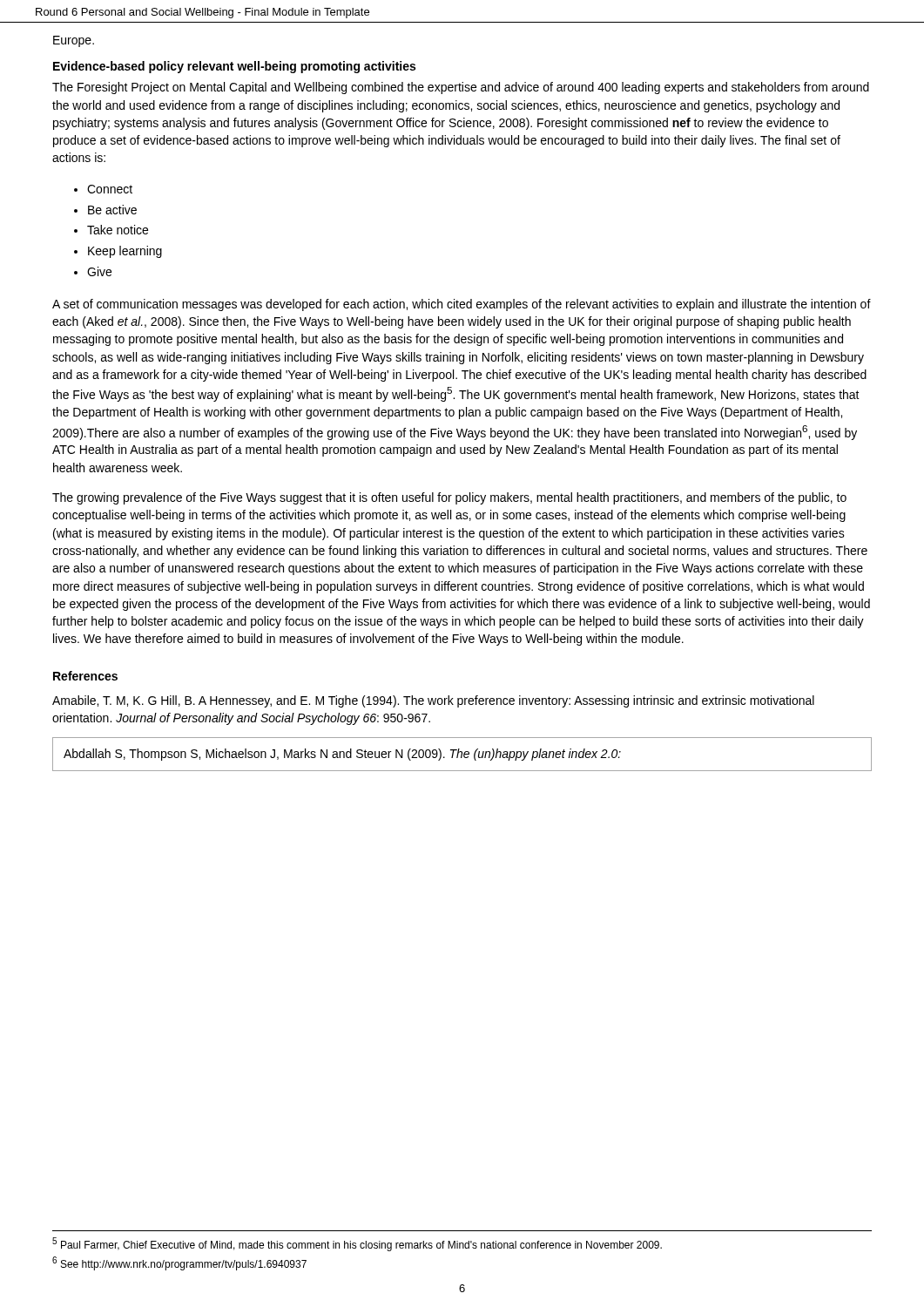Find the footnote that says "5 Paul Farmer,"
Viewport: 924px width, 1307px height.
(x=357, y=1244)
